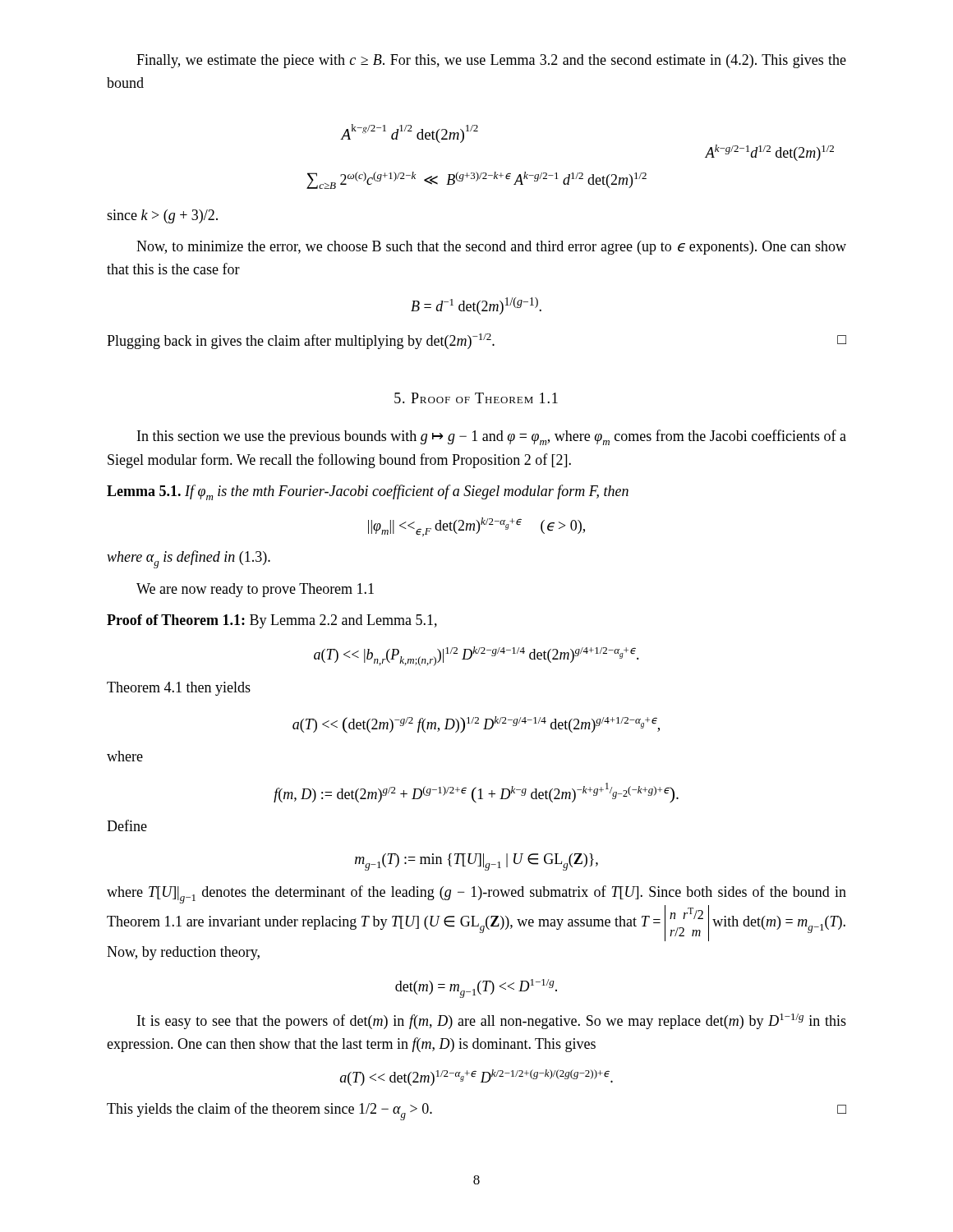Image resolution: width=953 pixels, height=1232 pixels.
Task: Select the text block starting "since k > (g + 3)/2. Now,"
Action: pyautogui.click(x=476, y=243)
